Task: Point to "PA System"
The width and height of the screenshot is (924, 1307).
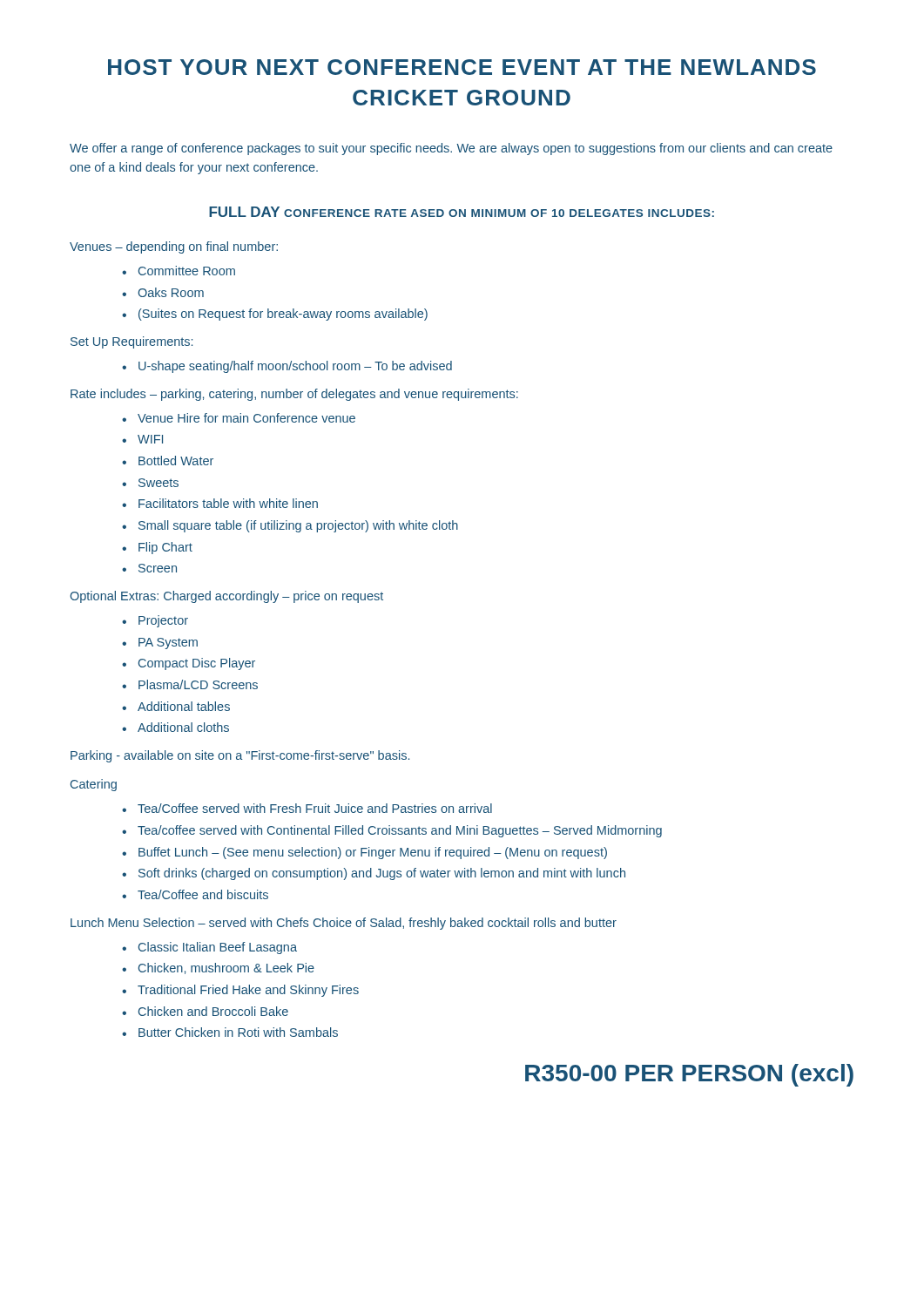Action: coord(168,642)
